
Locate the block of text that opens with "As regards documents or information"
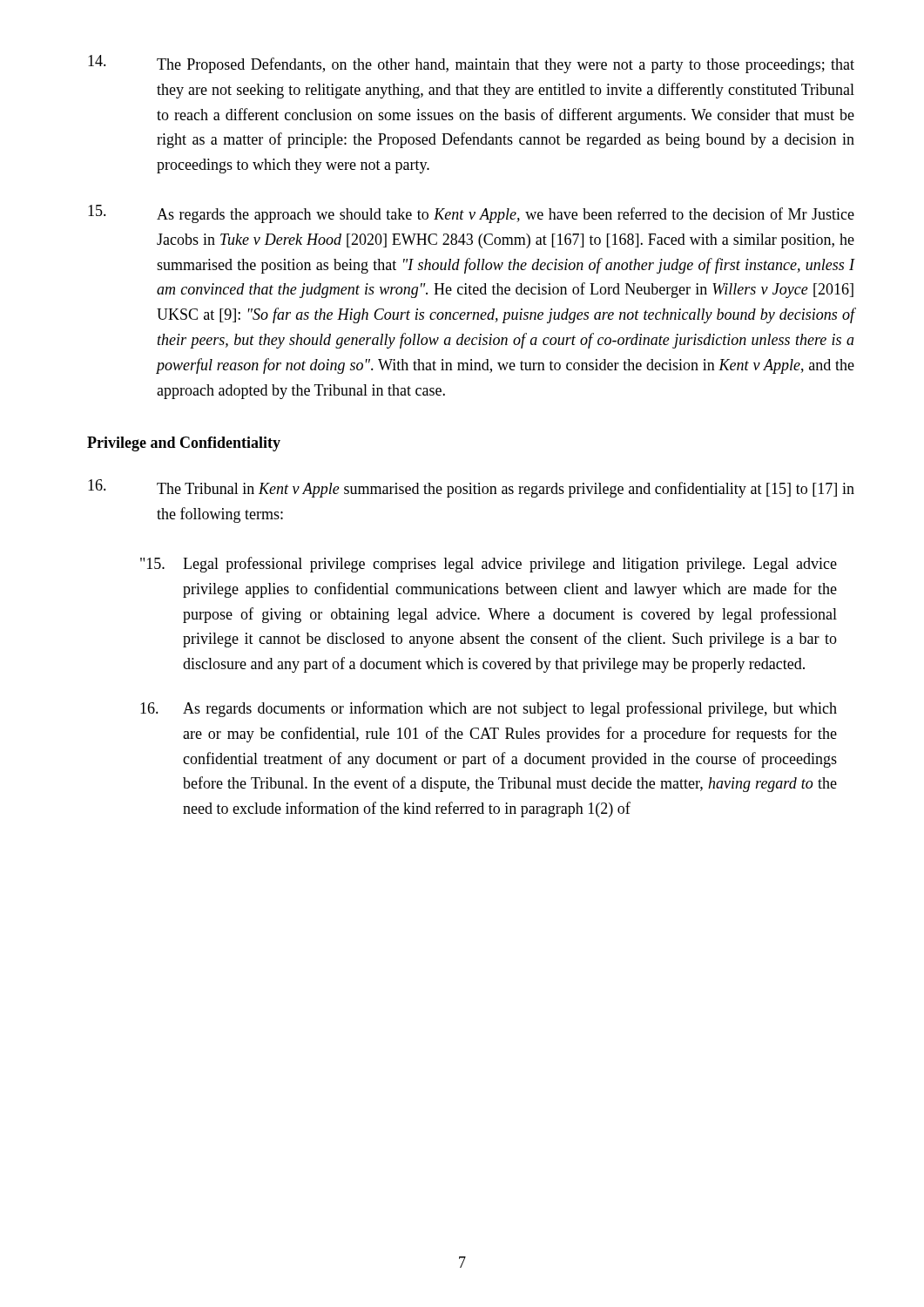click(510, 759)
